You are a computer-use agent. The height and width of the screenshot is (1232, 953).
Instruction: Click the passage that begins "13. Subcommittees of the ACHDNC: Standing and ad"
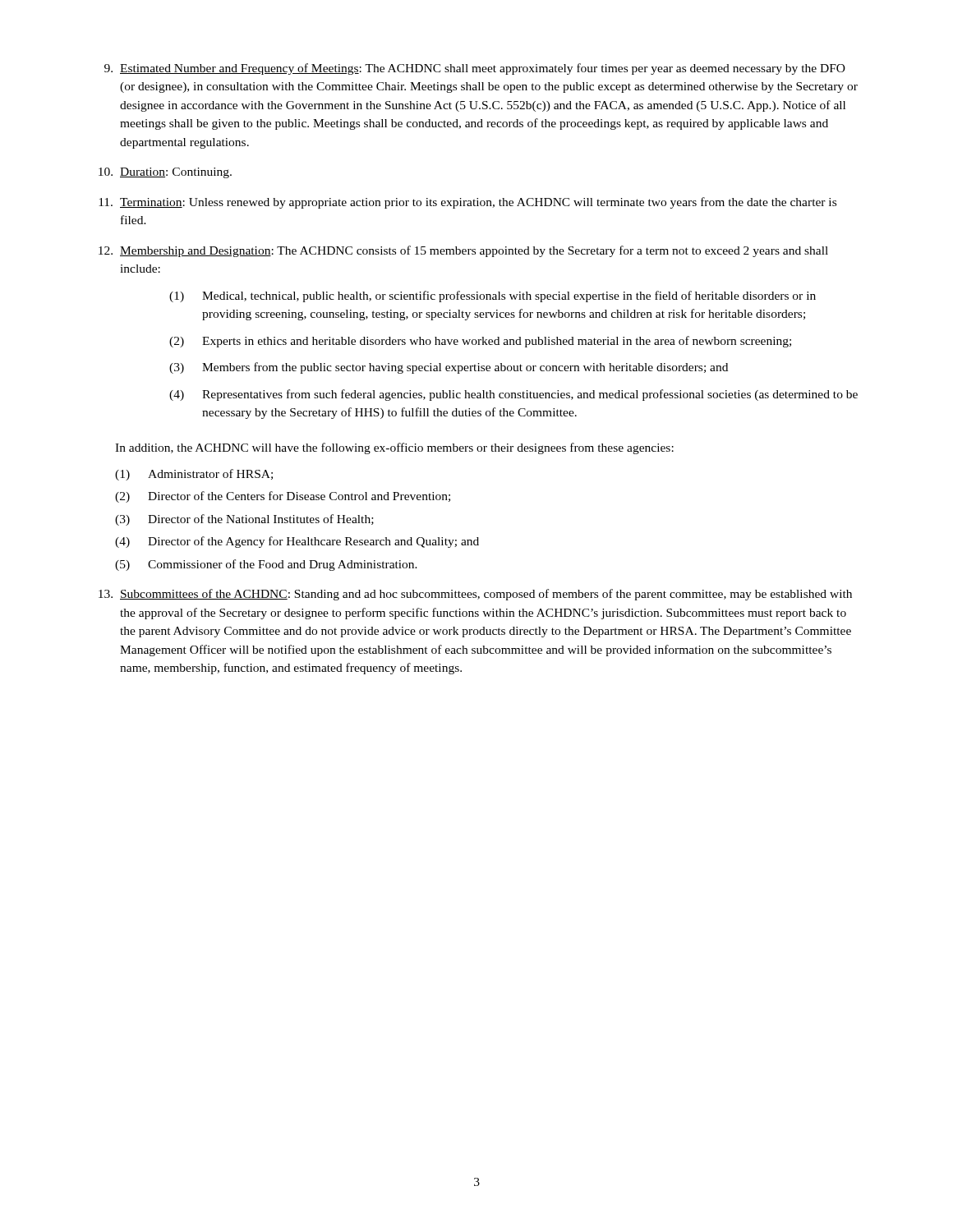[472, 631]
